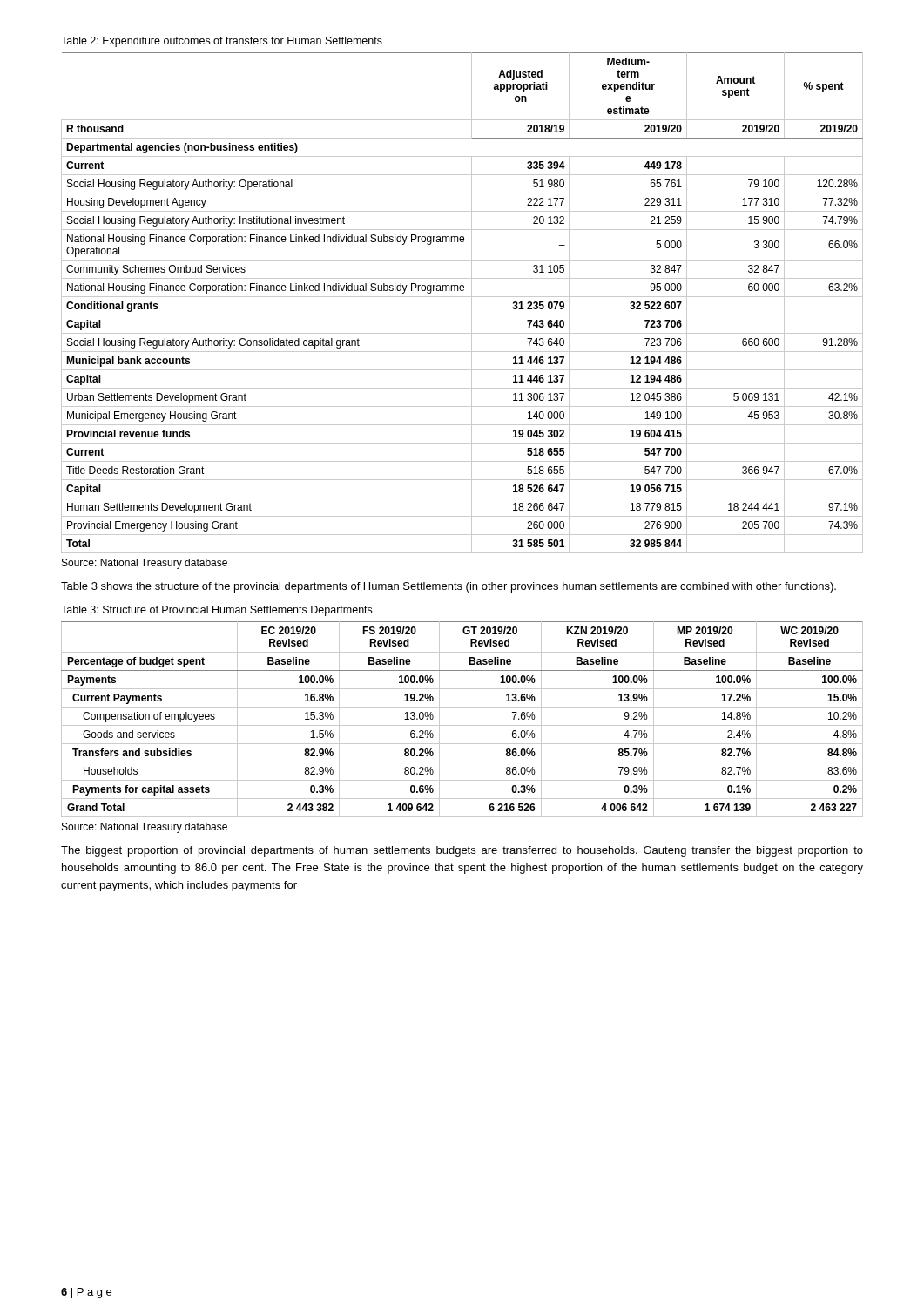The height and width of the screenshot is (1307, 924).
Task: Locate the table with the text "260 000"
Action: coord(462,303)
